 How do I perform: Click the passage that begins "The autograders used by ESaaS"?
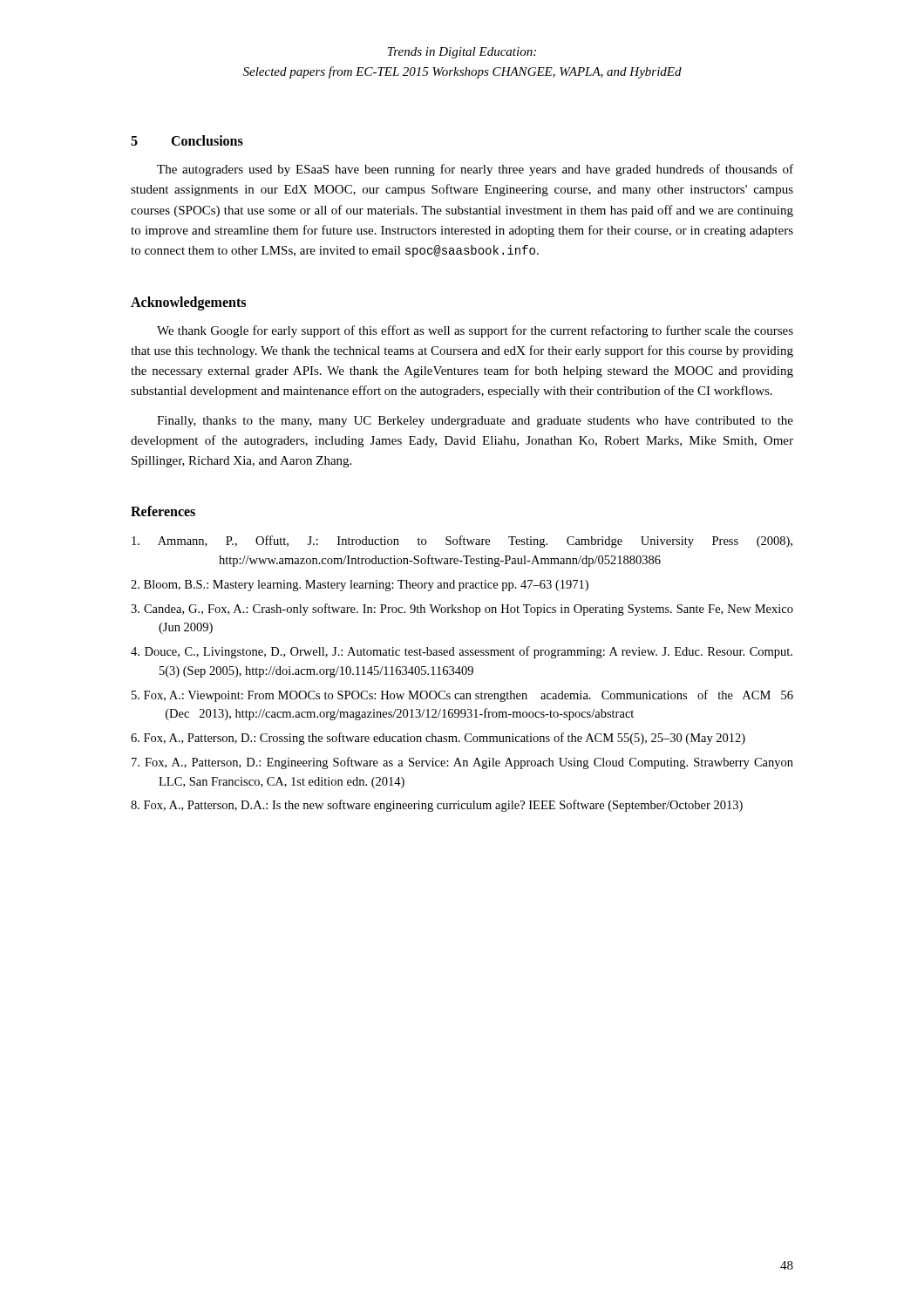tap(462, 210)
